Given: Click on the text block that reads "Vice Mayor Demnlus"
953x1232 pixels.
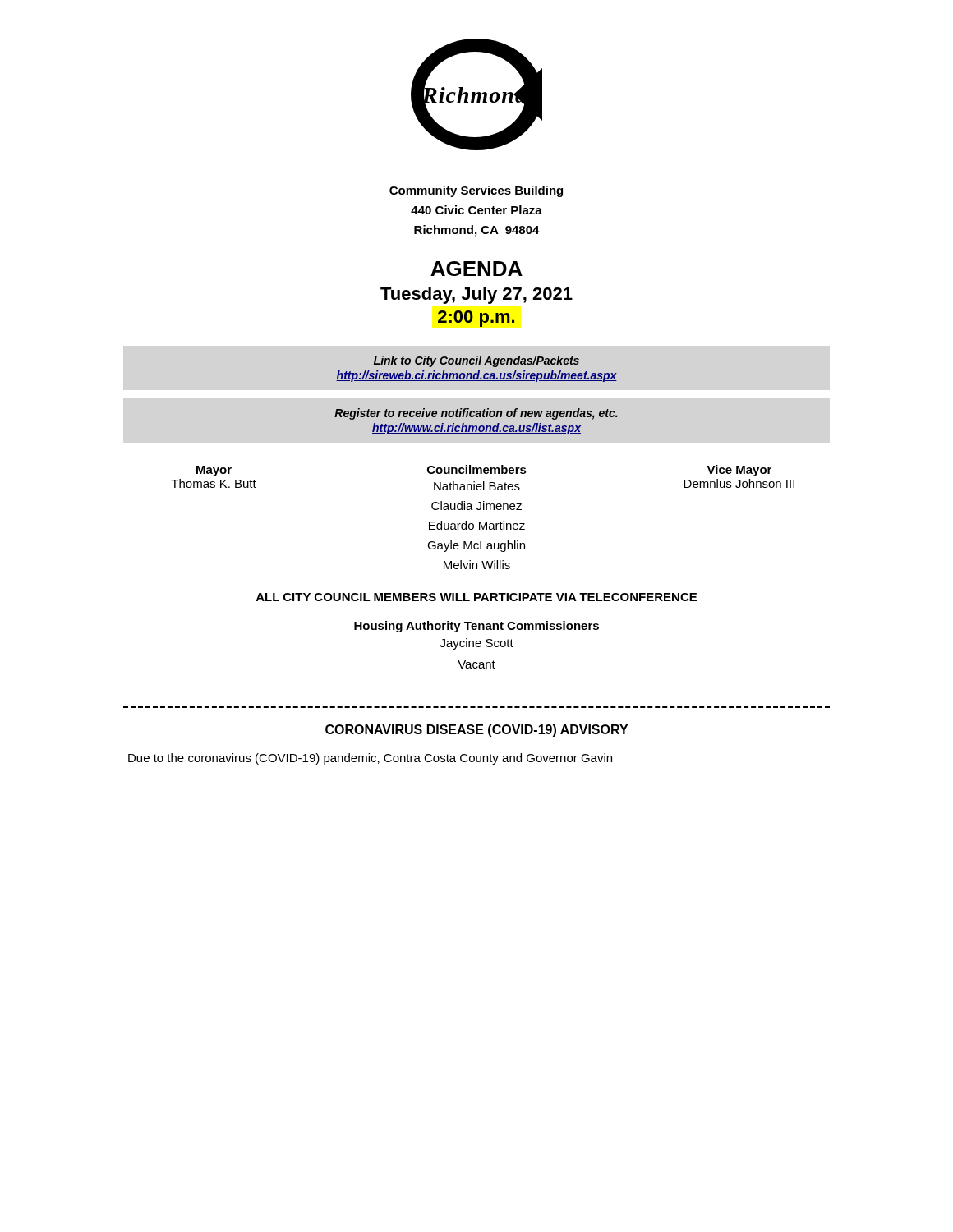Looking at the screenshot, I should [x=739, y=476].
